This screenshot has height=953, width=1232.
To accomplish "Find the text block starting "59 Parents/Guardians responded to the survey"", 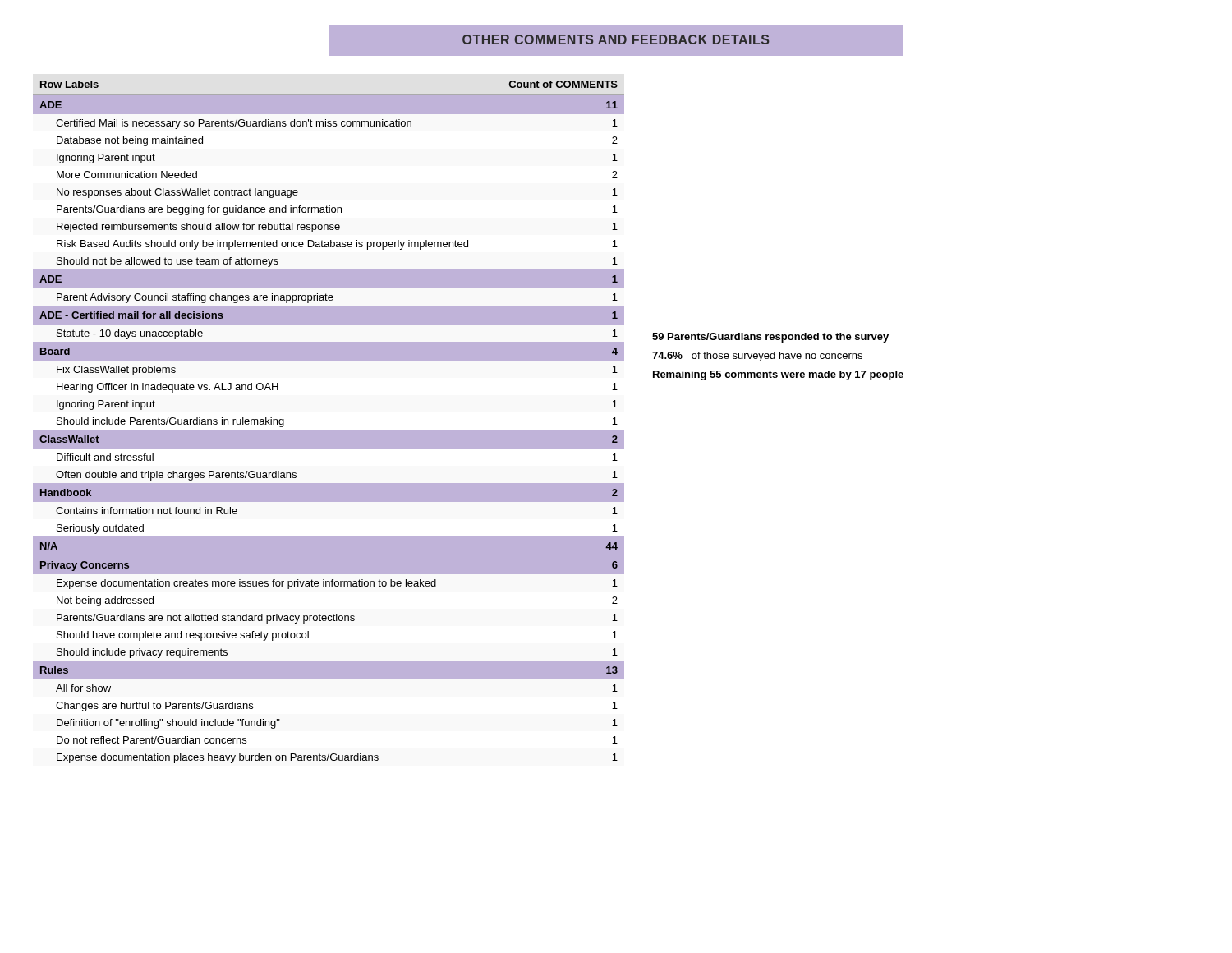I will (770, 336).
